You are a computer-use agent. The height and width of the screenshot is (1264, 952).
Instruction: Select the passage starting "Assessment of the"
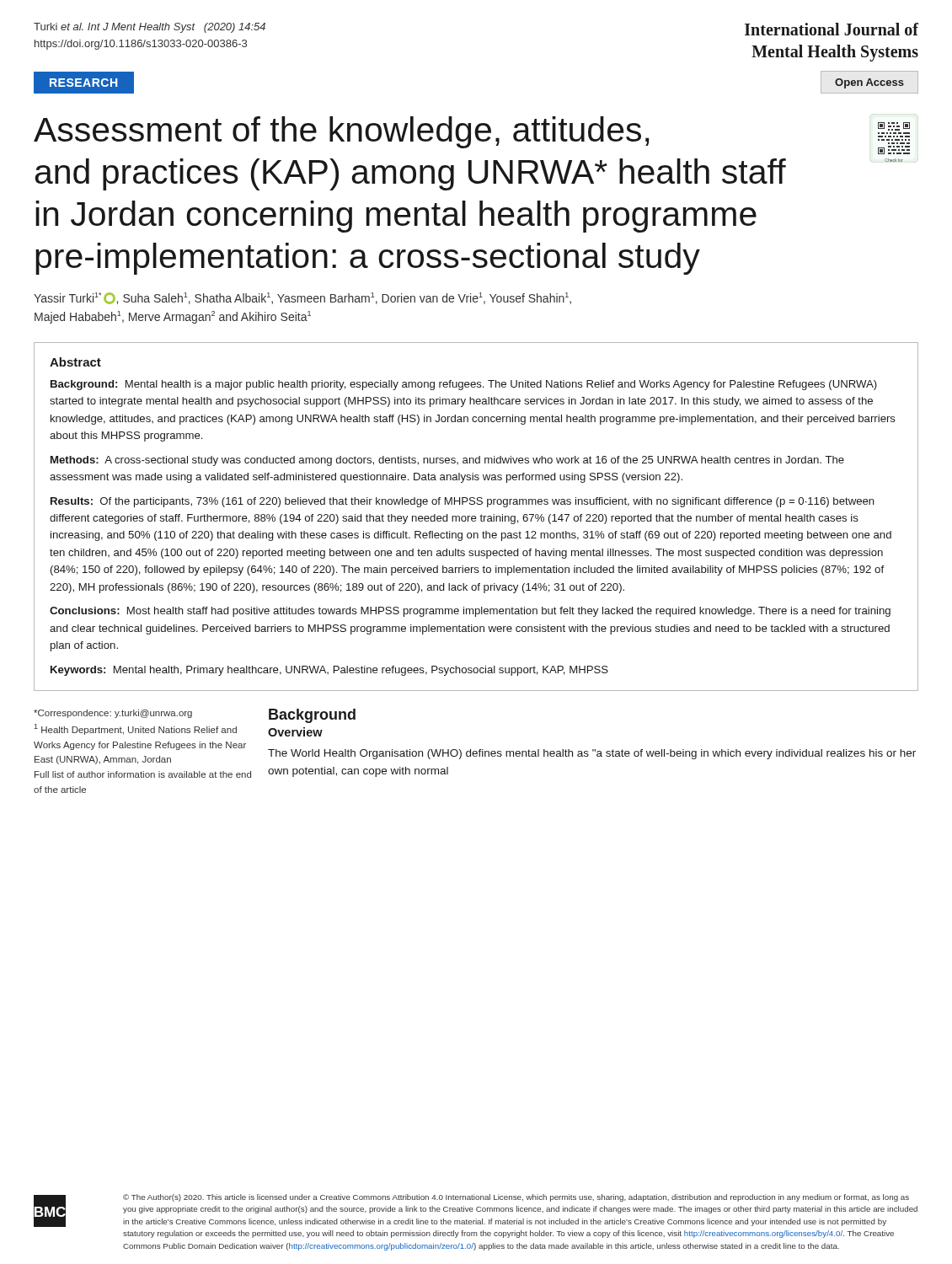click(476, 193)
